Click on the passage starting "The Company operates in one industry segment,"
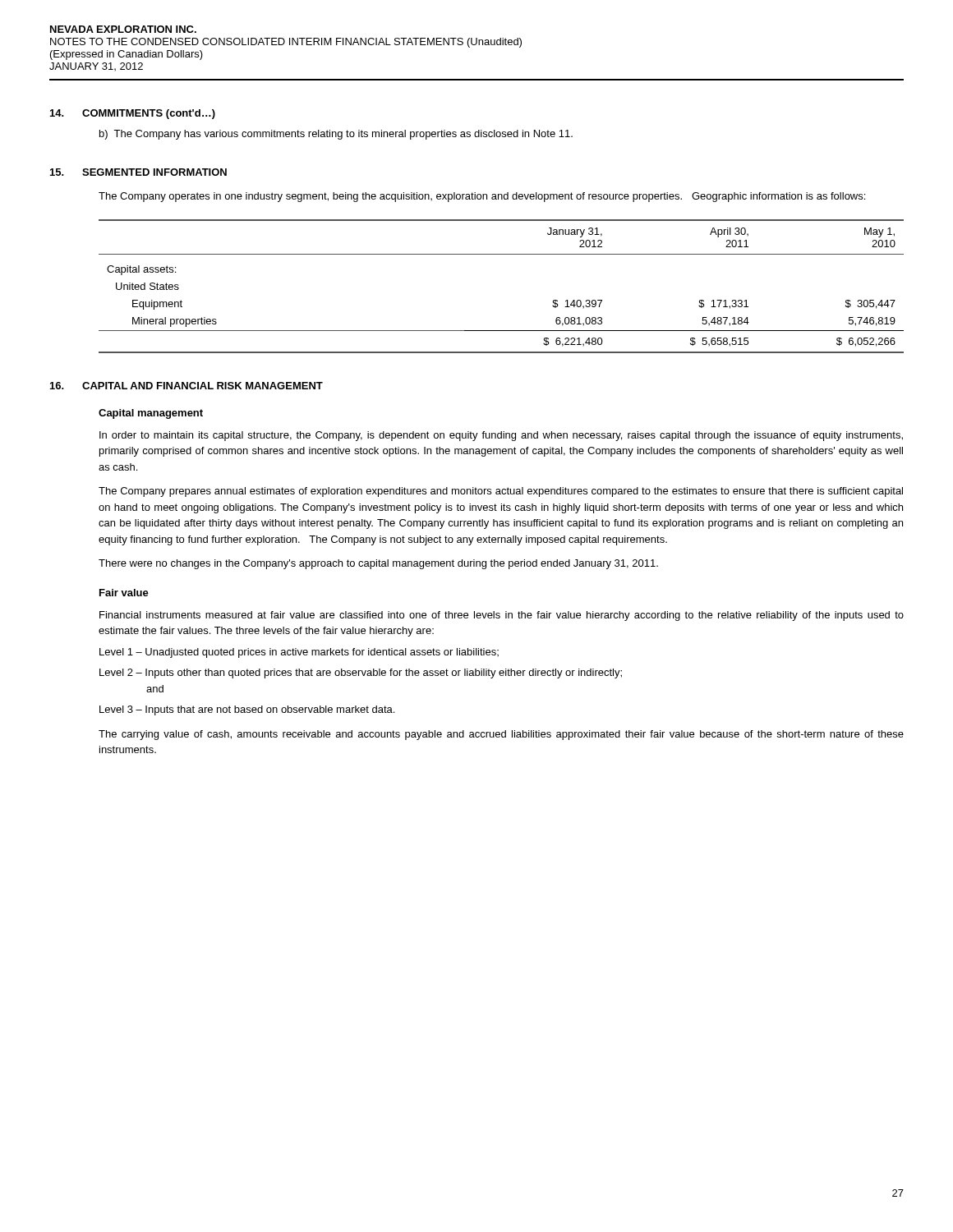953x1232 pixels. coord(482,196)
